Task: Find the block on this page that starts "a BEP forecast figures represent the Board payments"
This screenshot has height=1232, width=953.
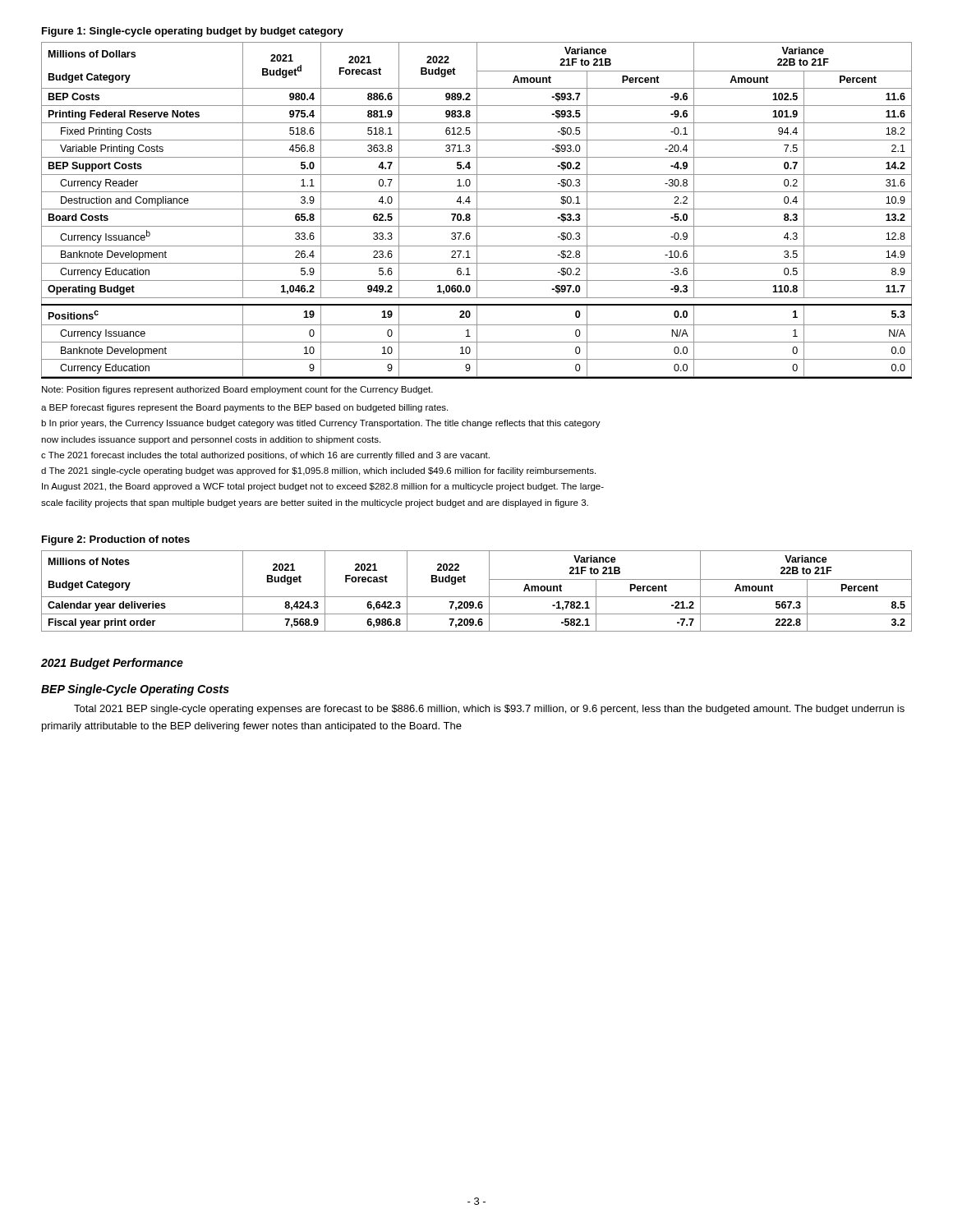Action: click(x=476, y=455)
